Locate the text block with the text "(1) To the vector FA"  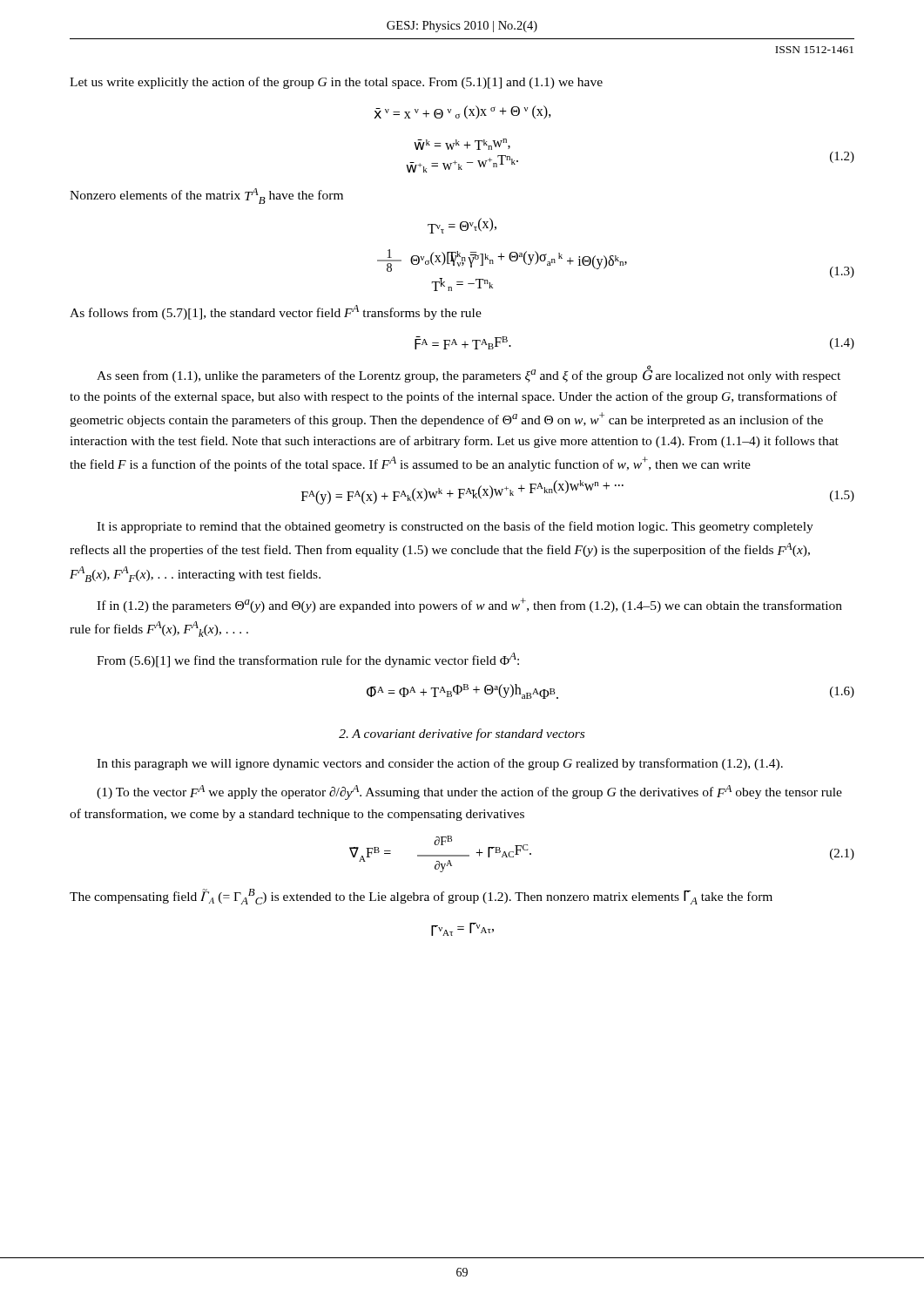[x=456, y=801]
